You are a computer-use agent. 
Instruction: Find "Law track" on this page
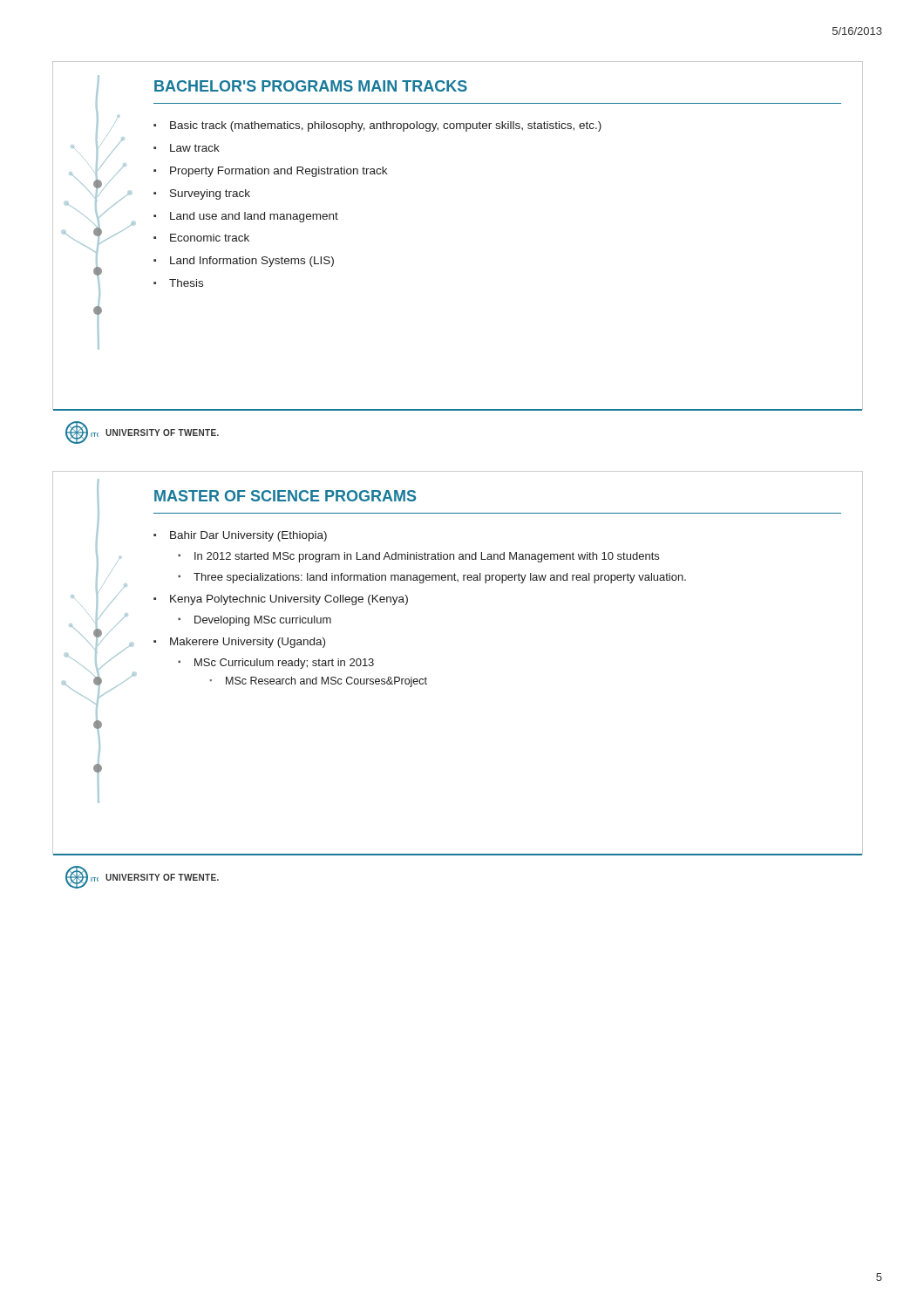click(x=194, y=148)
